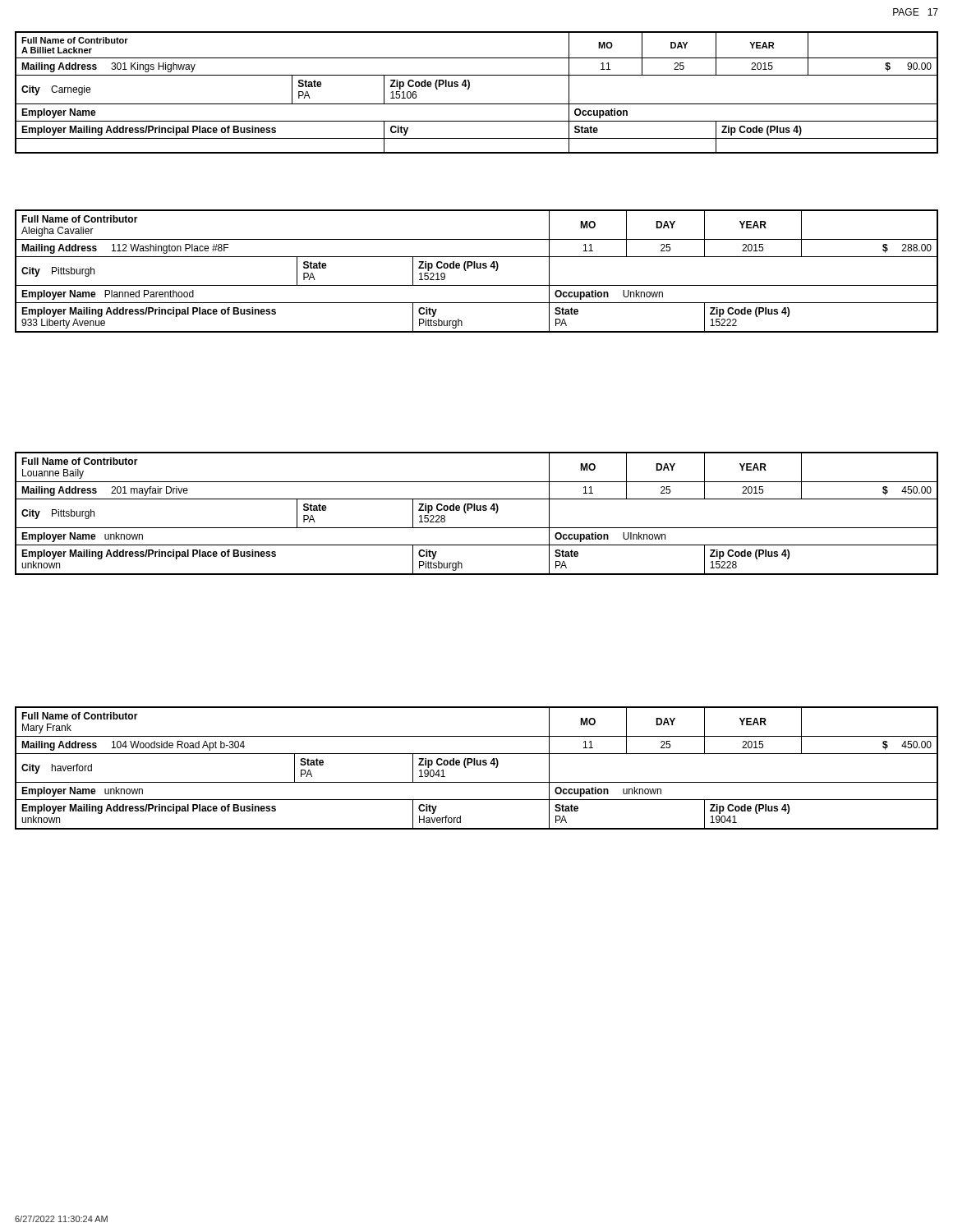
Task: Select the table that reads "Mailing Address 201 mayfair Drive"
Action: 476,513
